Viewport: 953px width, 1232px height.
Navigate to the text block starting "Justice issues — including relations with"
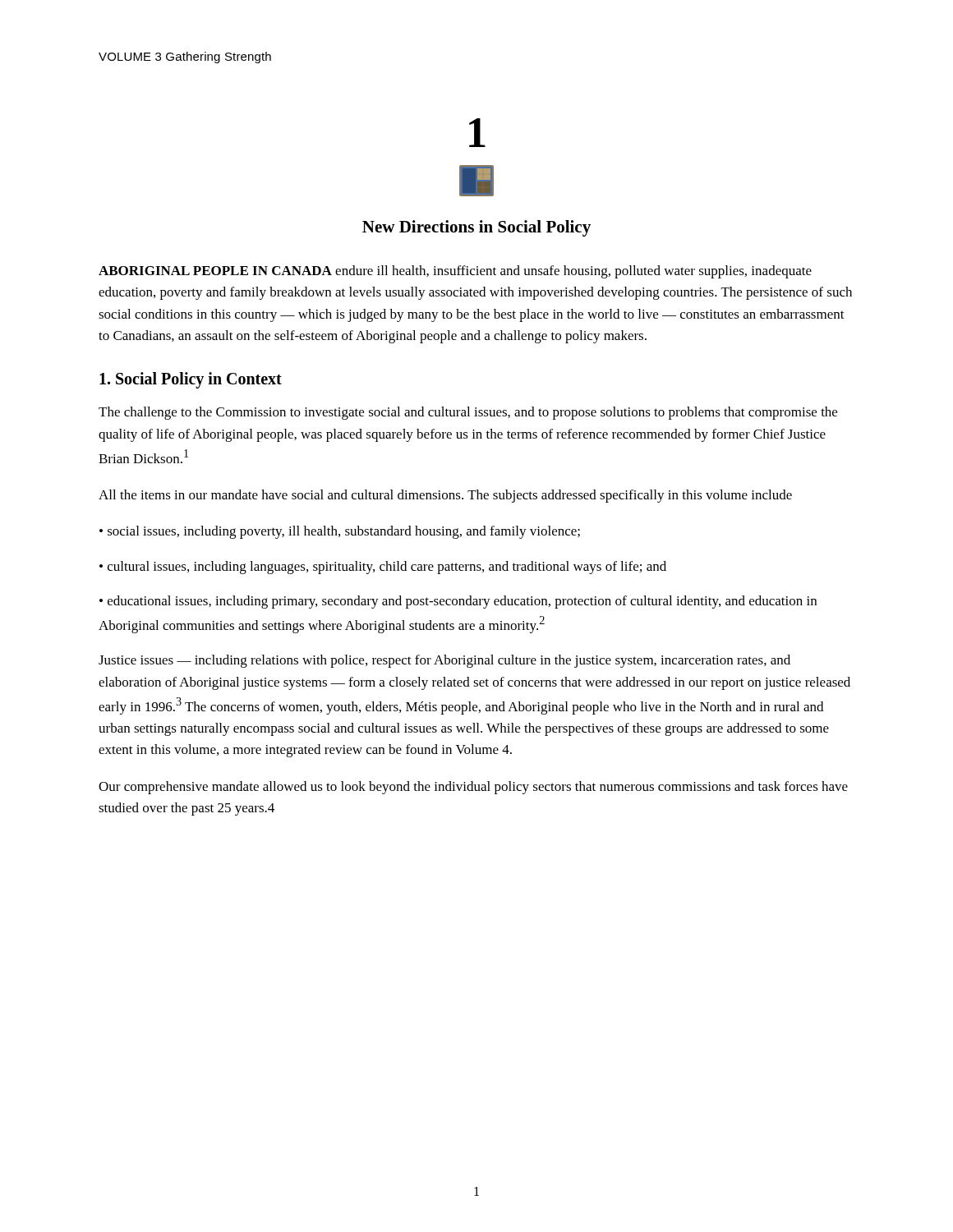click(x=475, y=705)
